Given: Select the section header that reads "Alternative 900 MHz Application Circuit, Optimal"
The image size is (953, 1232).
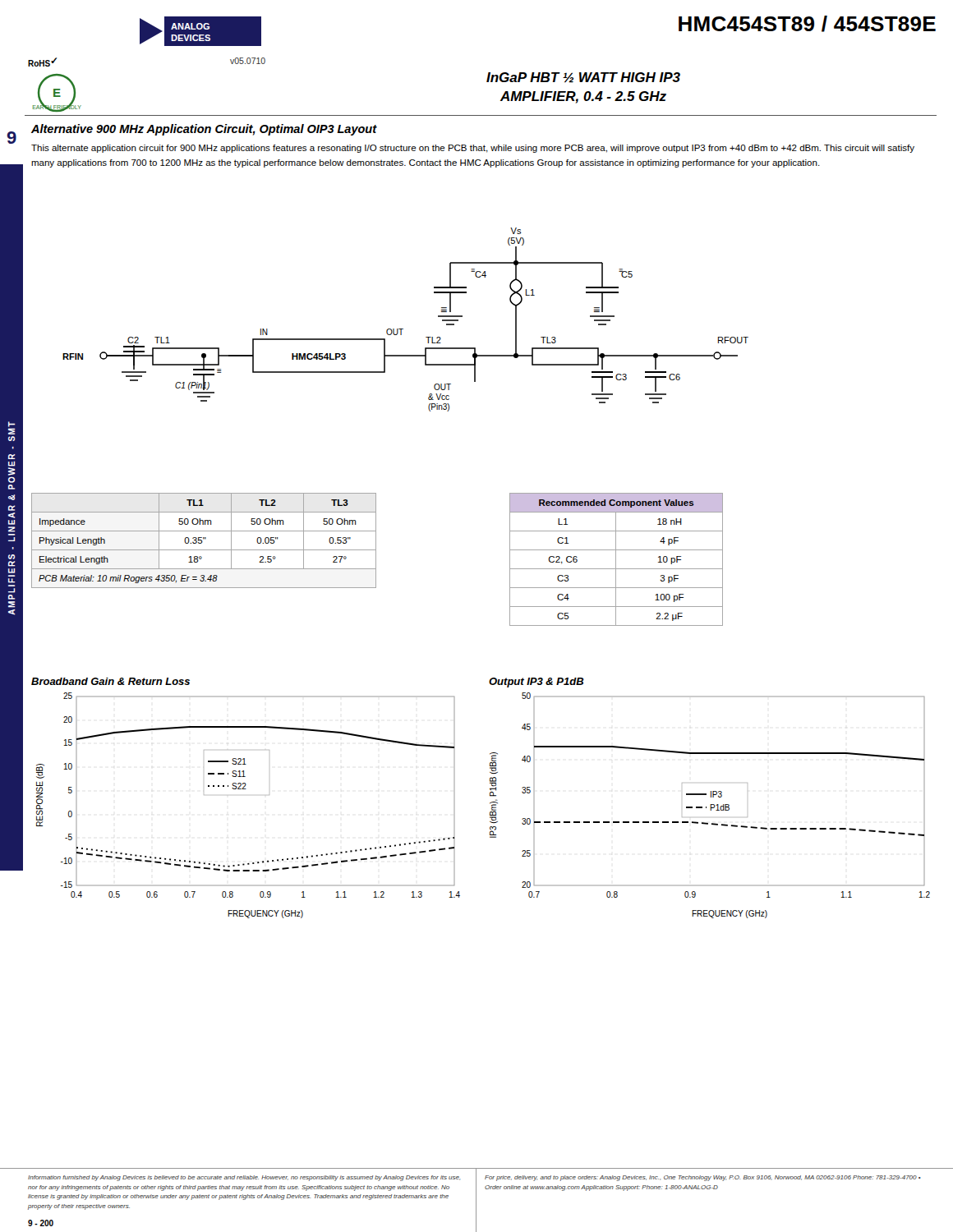Looking at the screenshot, I should [x=204, y=129].
